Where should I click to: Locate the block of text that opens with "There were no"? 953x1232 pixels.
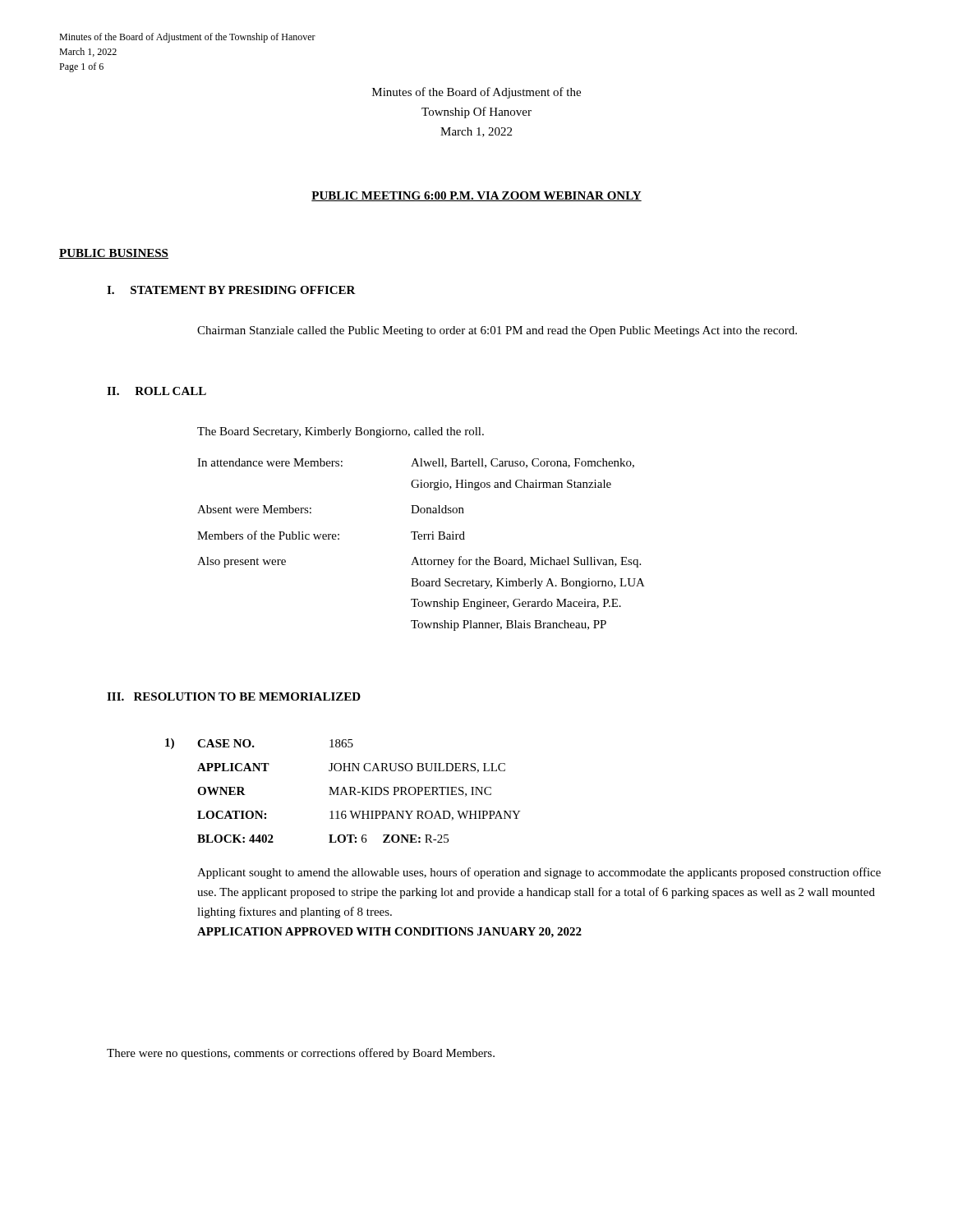pos(301,1053)
